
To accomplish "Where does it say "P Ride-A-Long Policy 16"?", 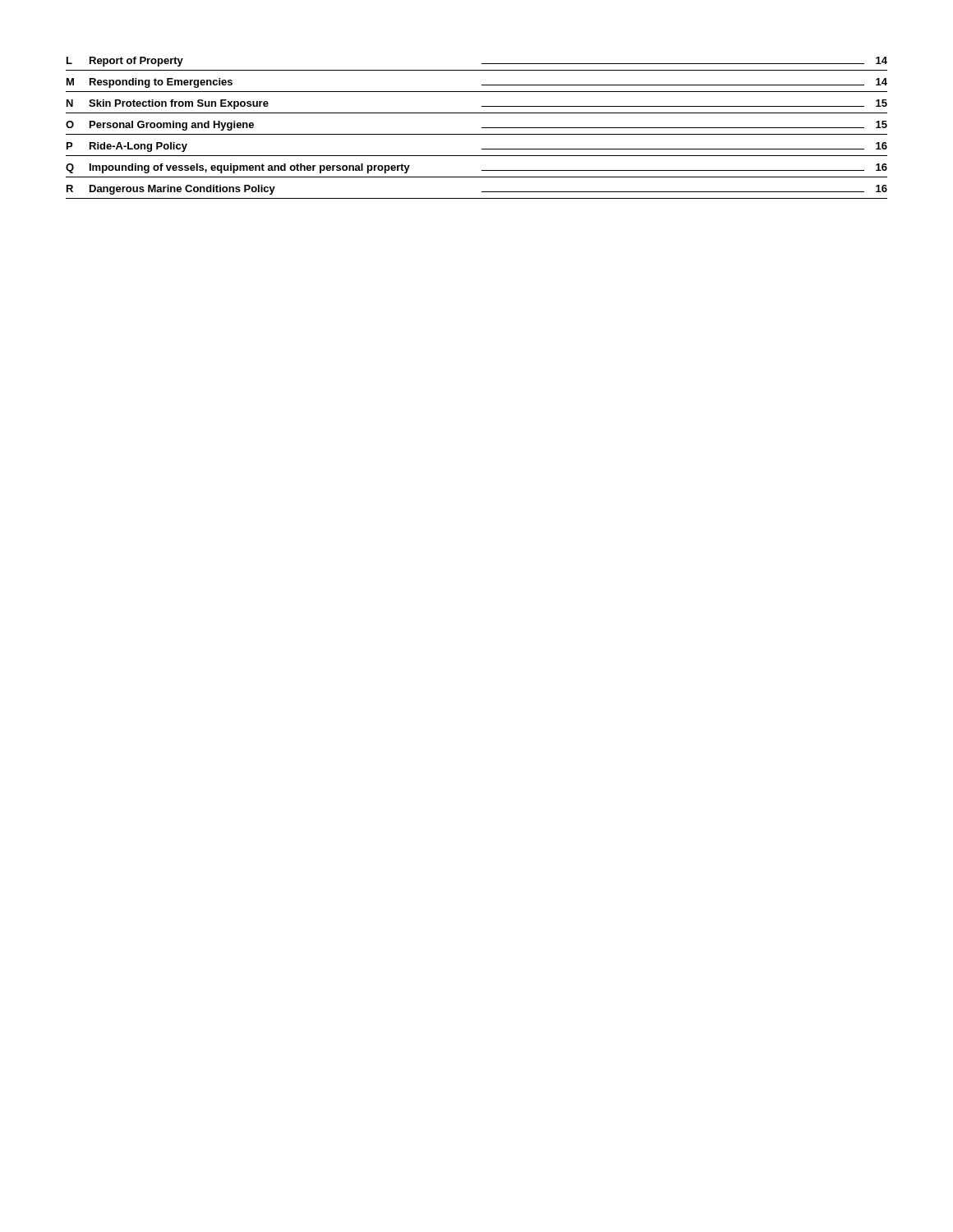I will pos(476,146).
